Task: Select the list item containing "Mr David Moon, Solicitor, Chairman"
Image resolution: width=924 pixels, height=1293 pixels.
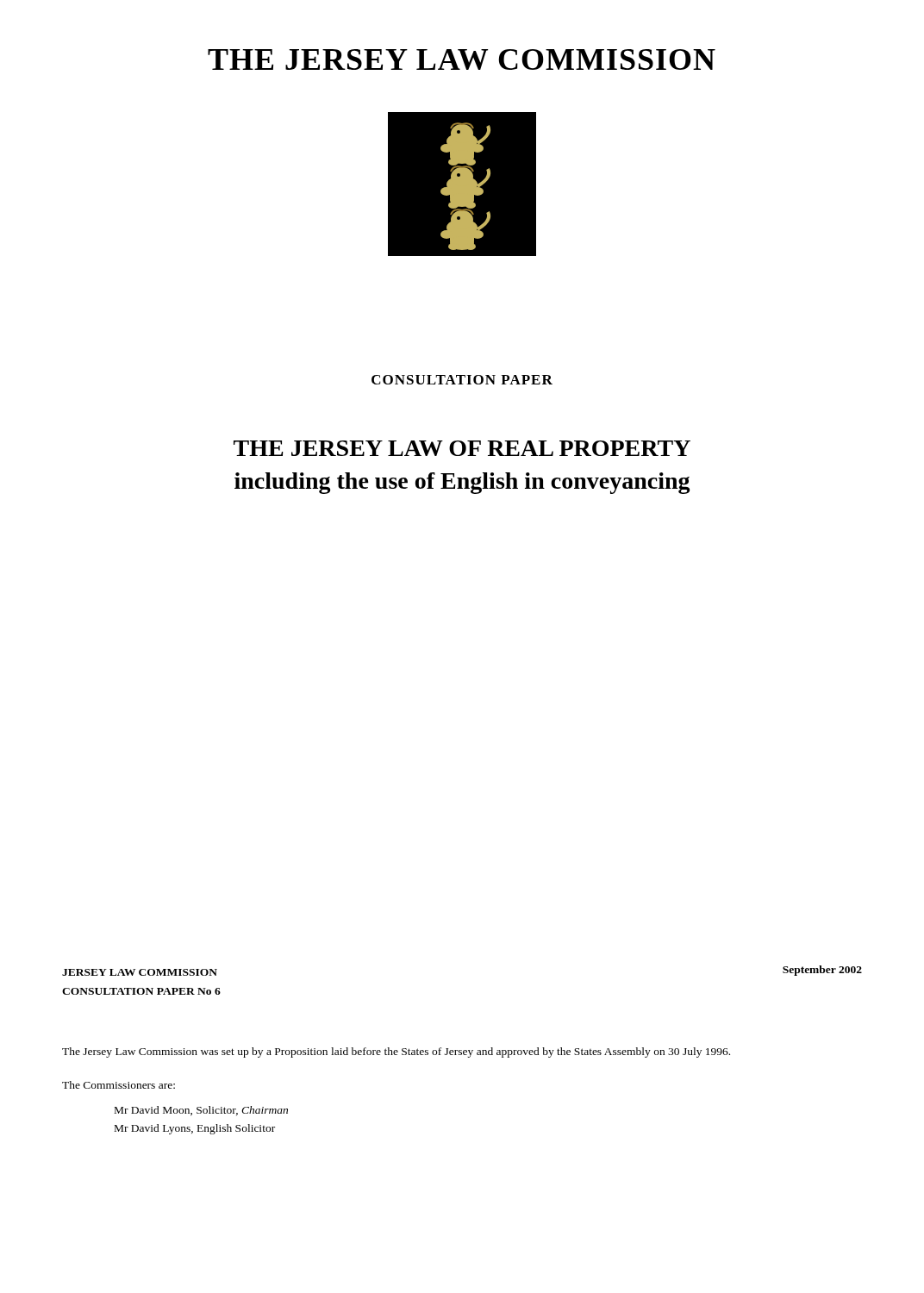Action: 201,1110
